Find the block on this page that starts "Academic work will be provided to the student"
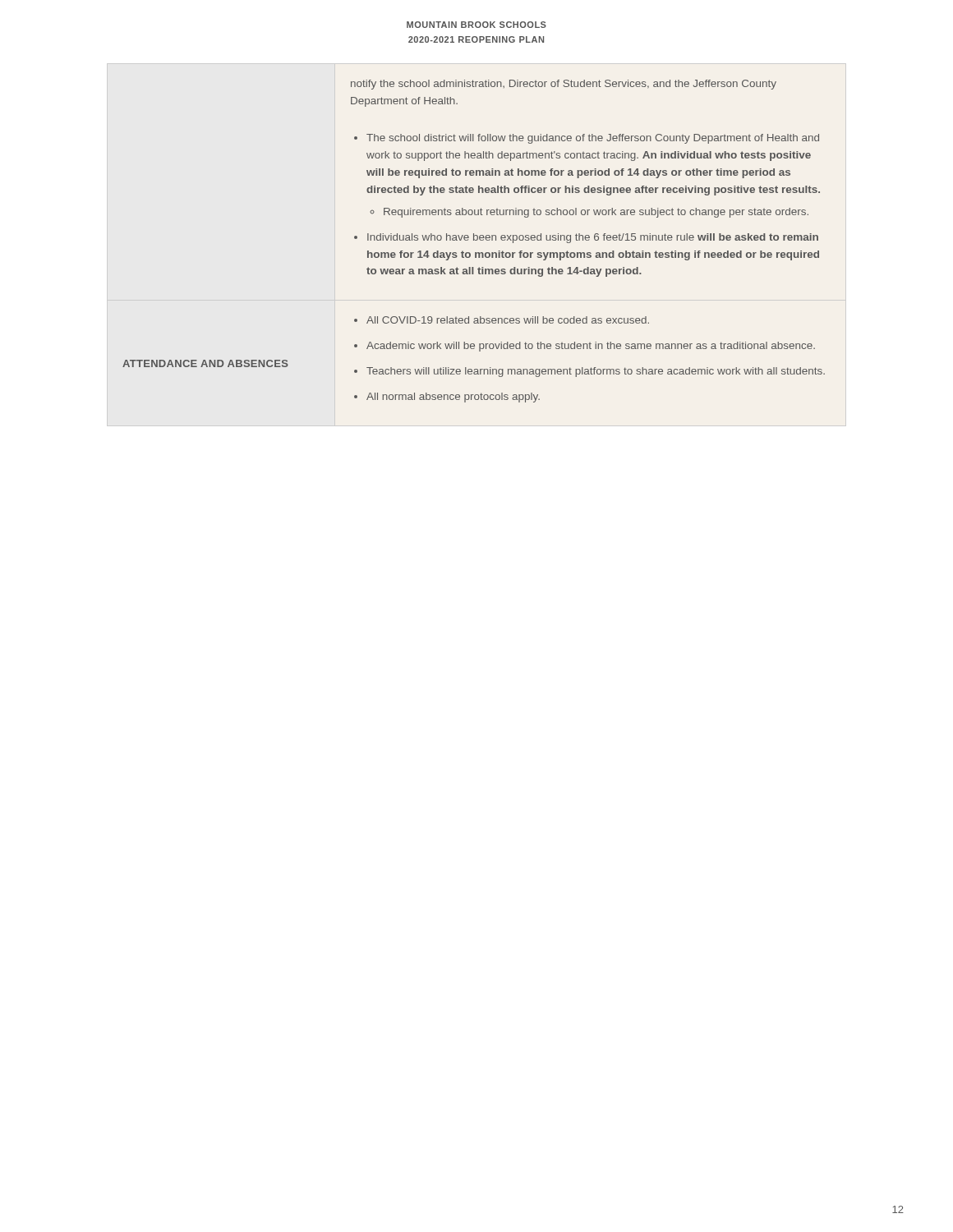Image resolution: width=953 pixels, height=1232 pixels. [x=591, y=346]
